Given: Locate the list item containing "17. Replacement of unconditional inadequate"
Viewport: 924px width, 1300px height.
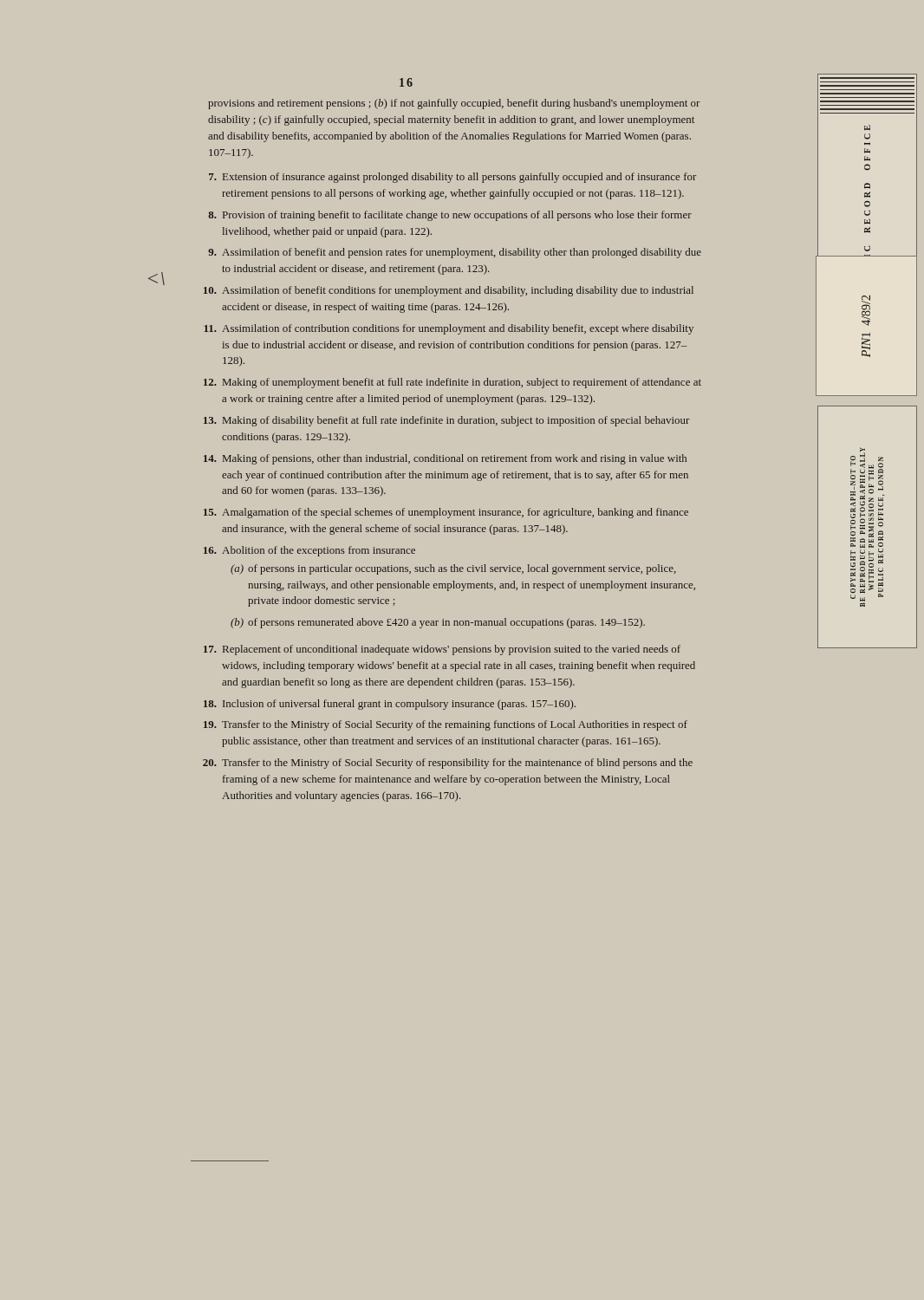Looking at the screenshot, I should point(442,666).
